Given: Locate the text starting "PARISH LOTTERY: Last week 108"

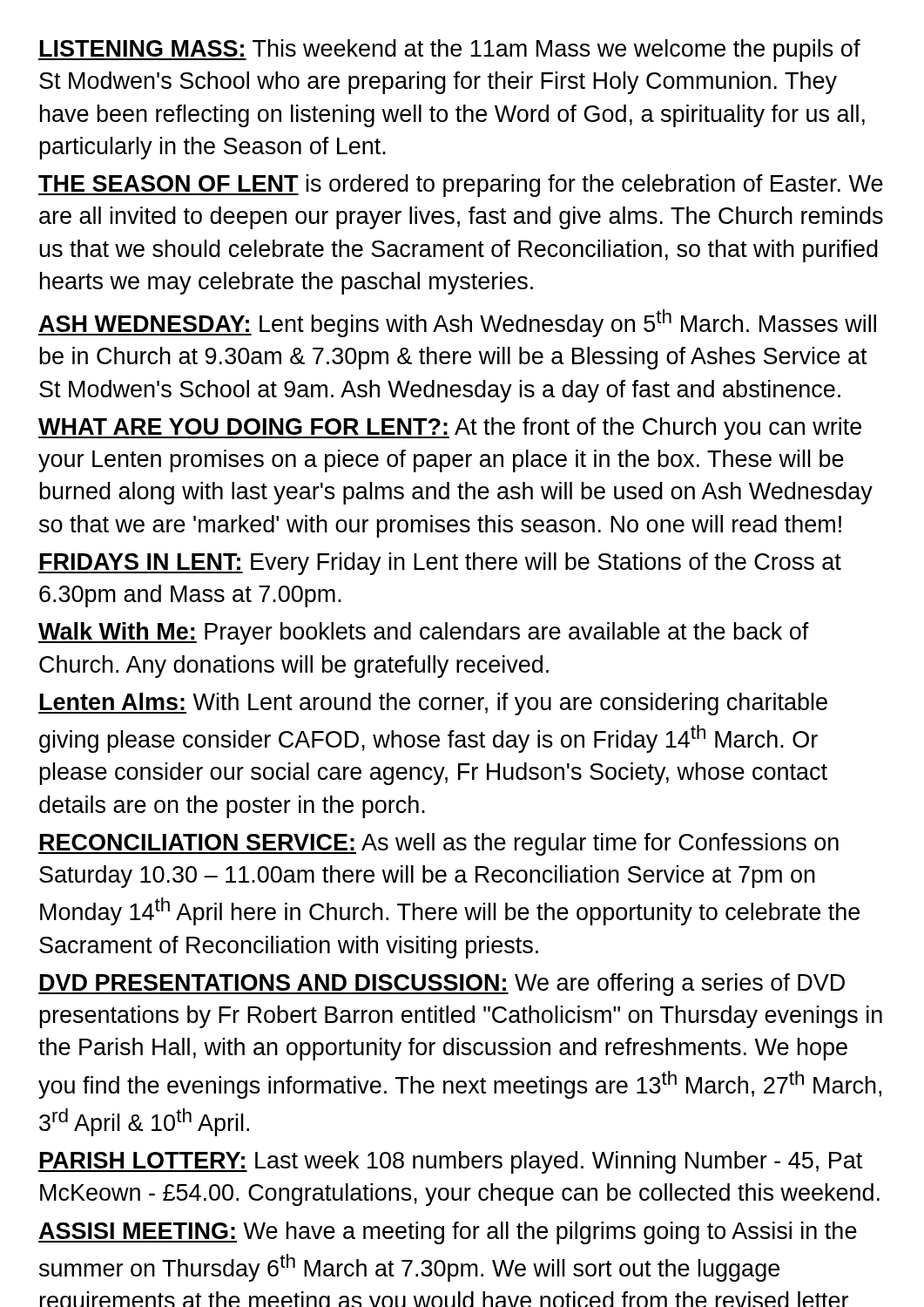Looking at the screenshot, I should coord(460,1177).
